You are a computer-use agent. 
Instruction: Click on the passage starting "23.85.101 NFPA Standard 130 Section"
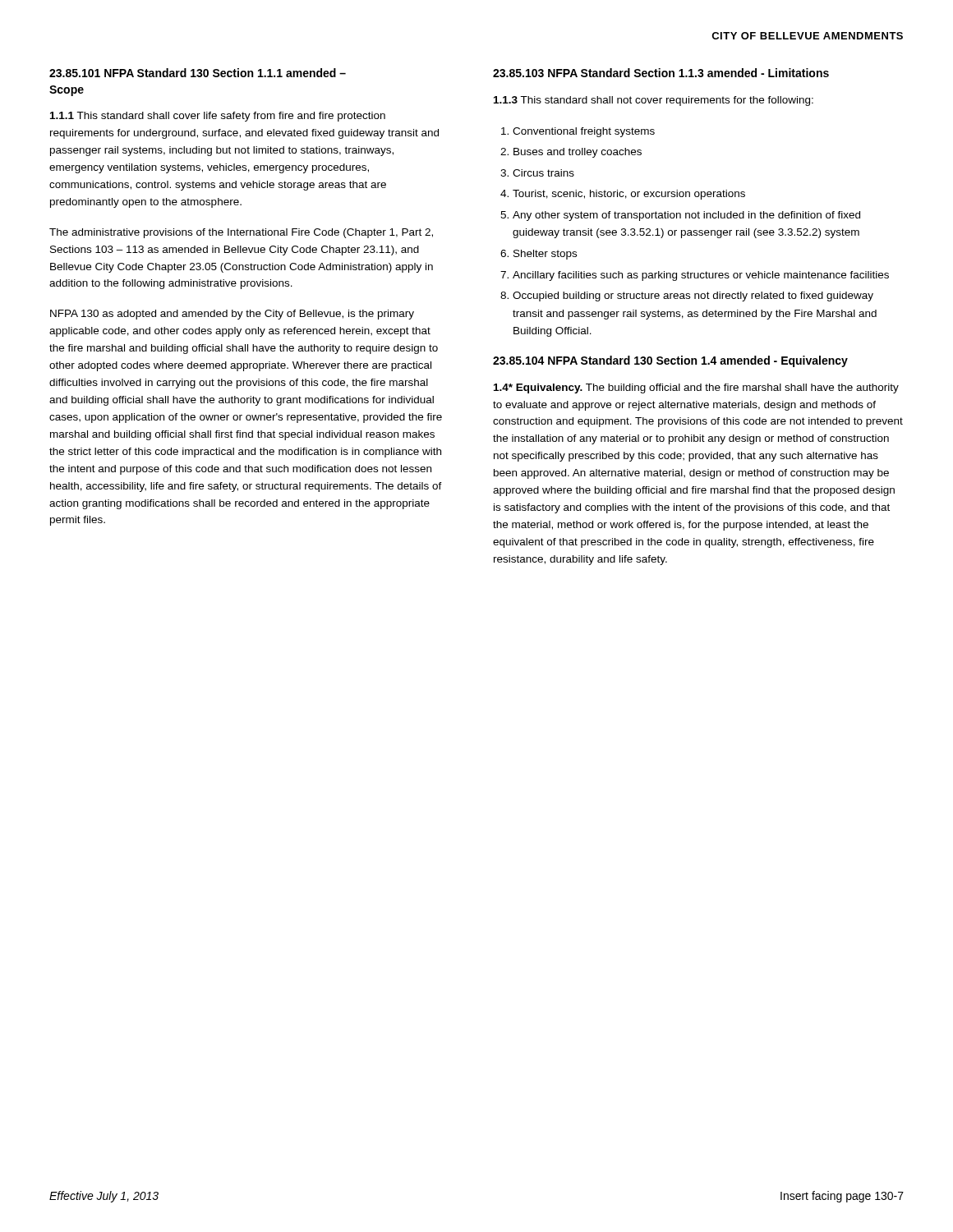[x=198, y=81]
